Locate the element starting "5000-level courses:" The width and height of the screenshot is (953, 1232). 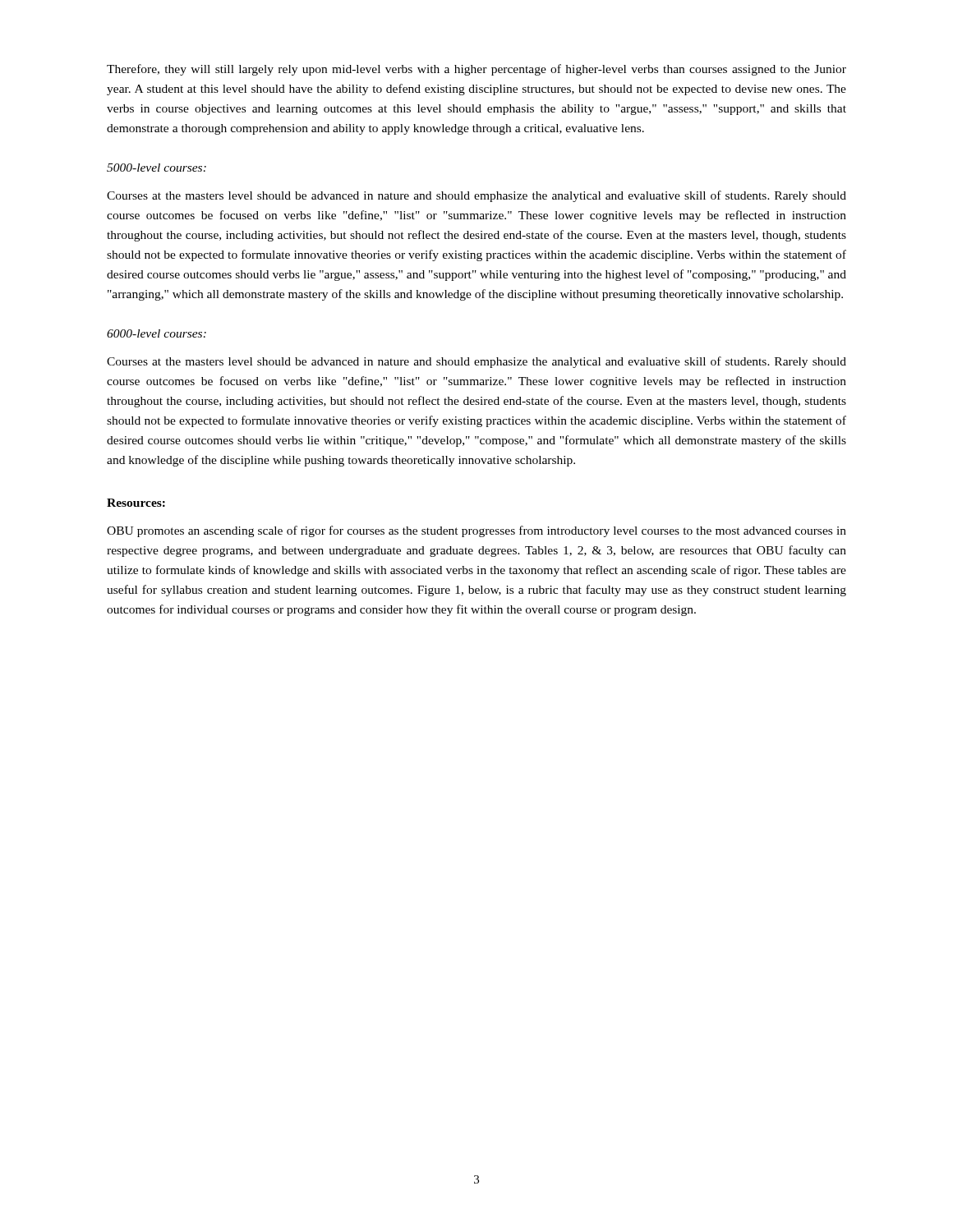point(157,167)
